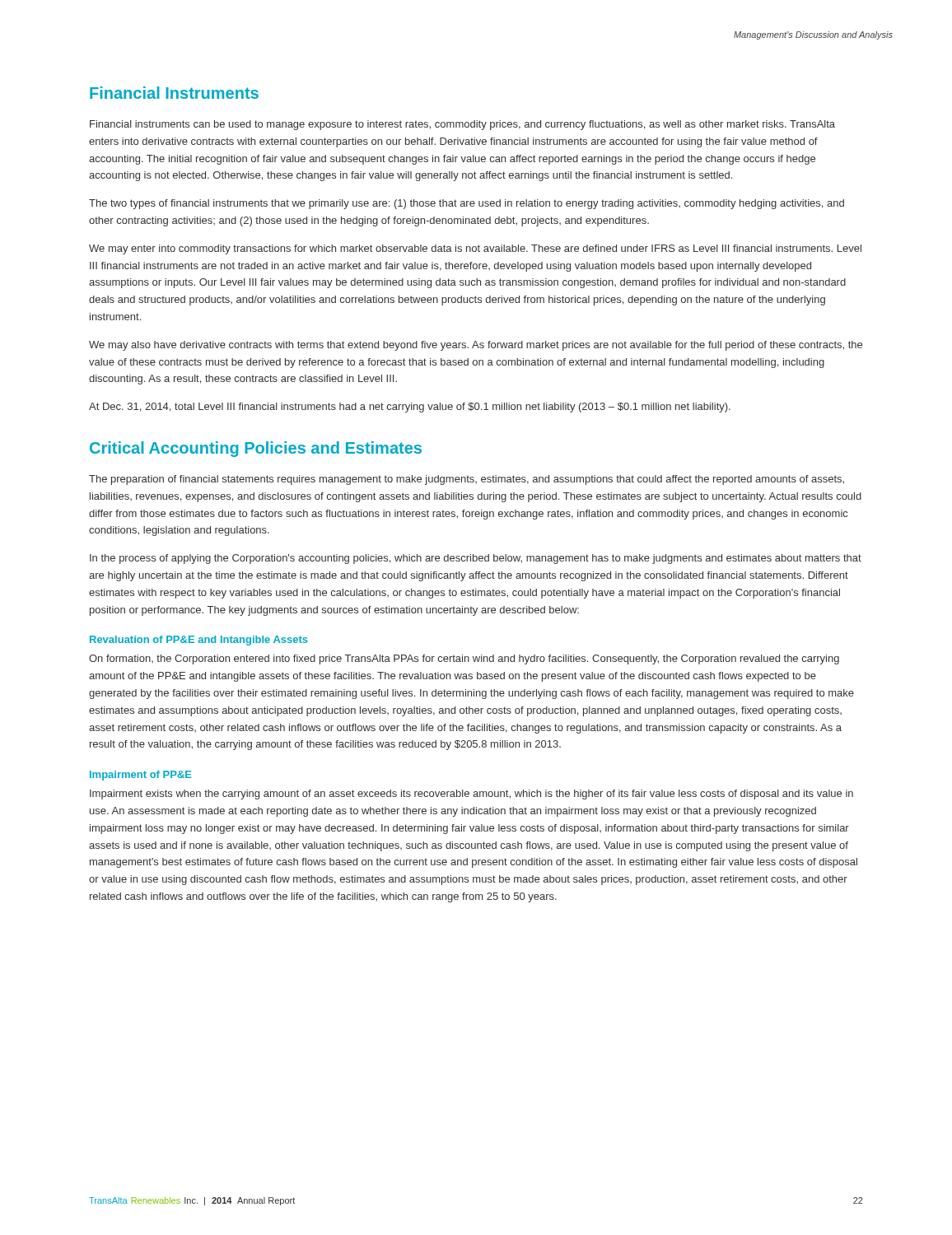Find the block starting "Impairment of PP&E"
The height and width of the screenshot is (1235, 952).
pyautogui.click(x=141, y=776)
